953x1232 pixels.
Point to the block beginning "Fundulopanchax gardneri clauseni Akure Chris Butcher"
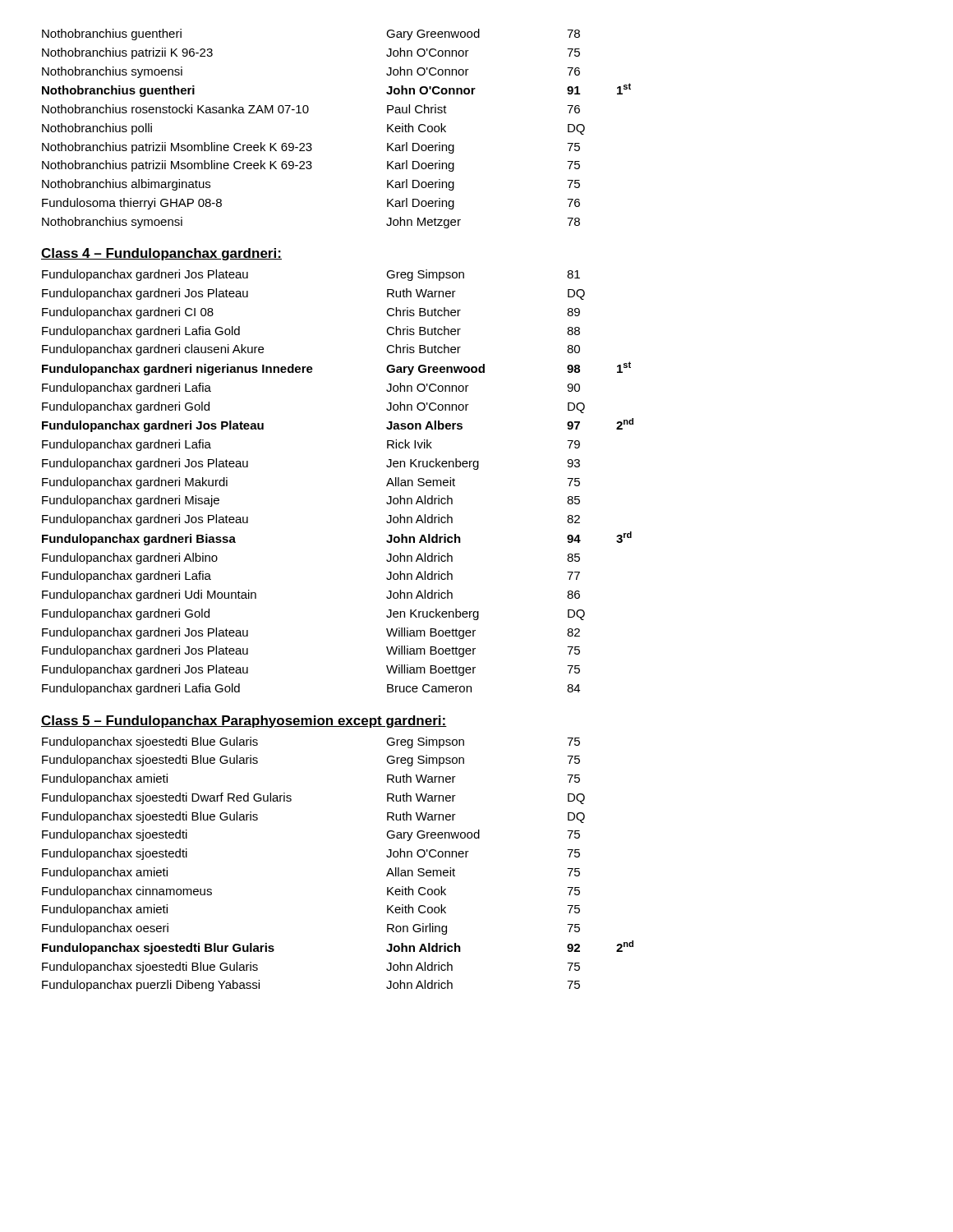click(151, 349)
